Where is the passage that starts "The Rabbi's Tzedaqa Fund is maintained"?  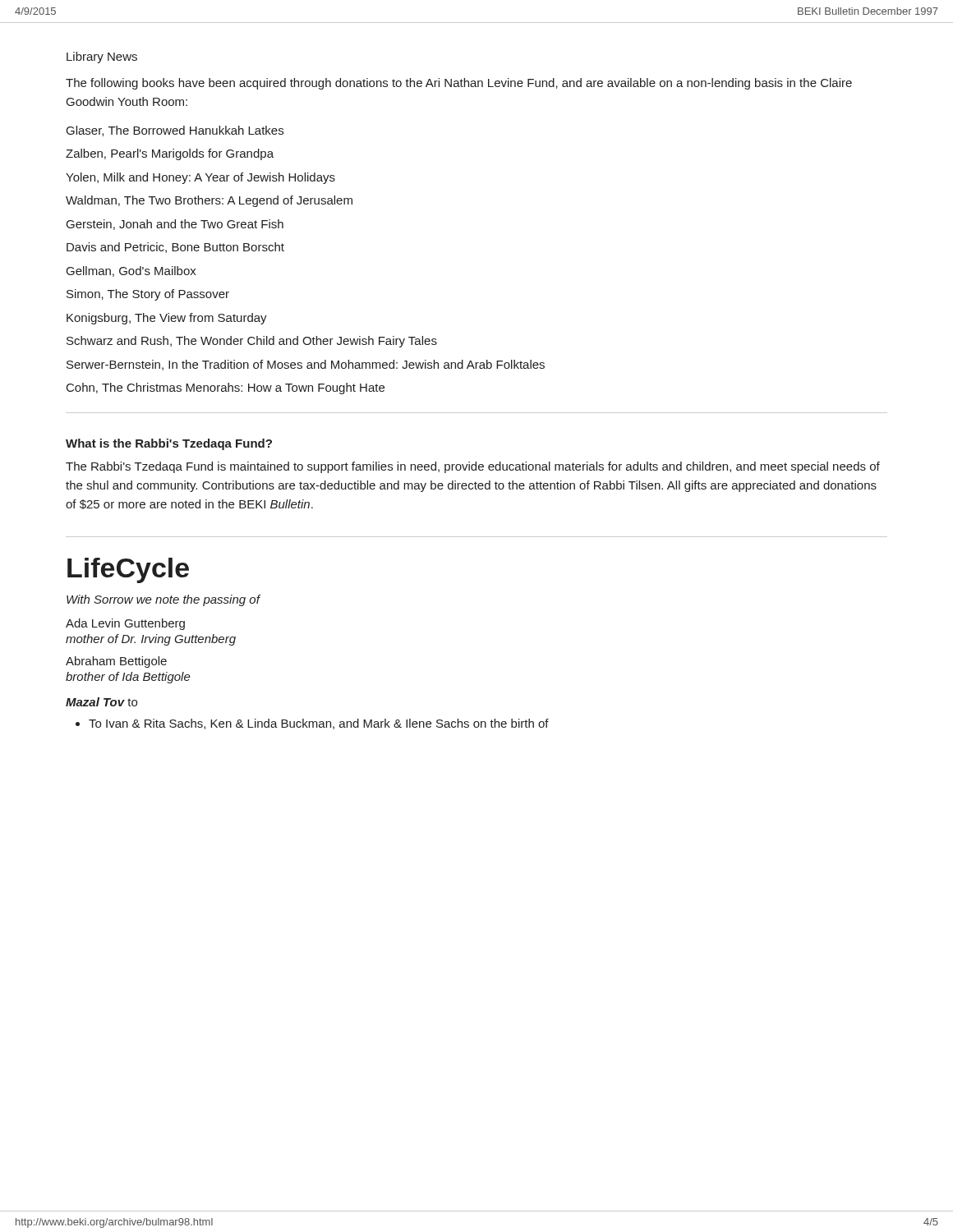coord(473,485)
